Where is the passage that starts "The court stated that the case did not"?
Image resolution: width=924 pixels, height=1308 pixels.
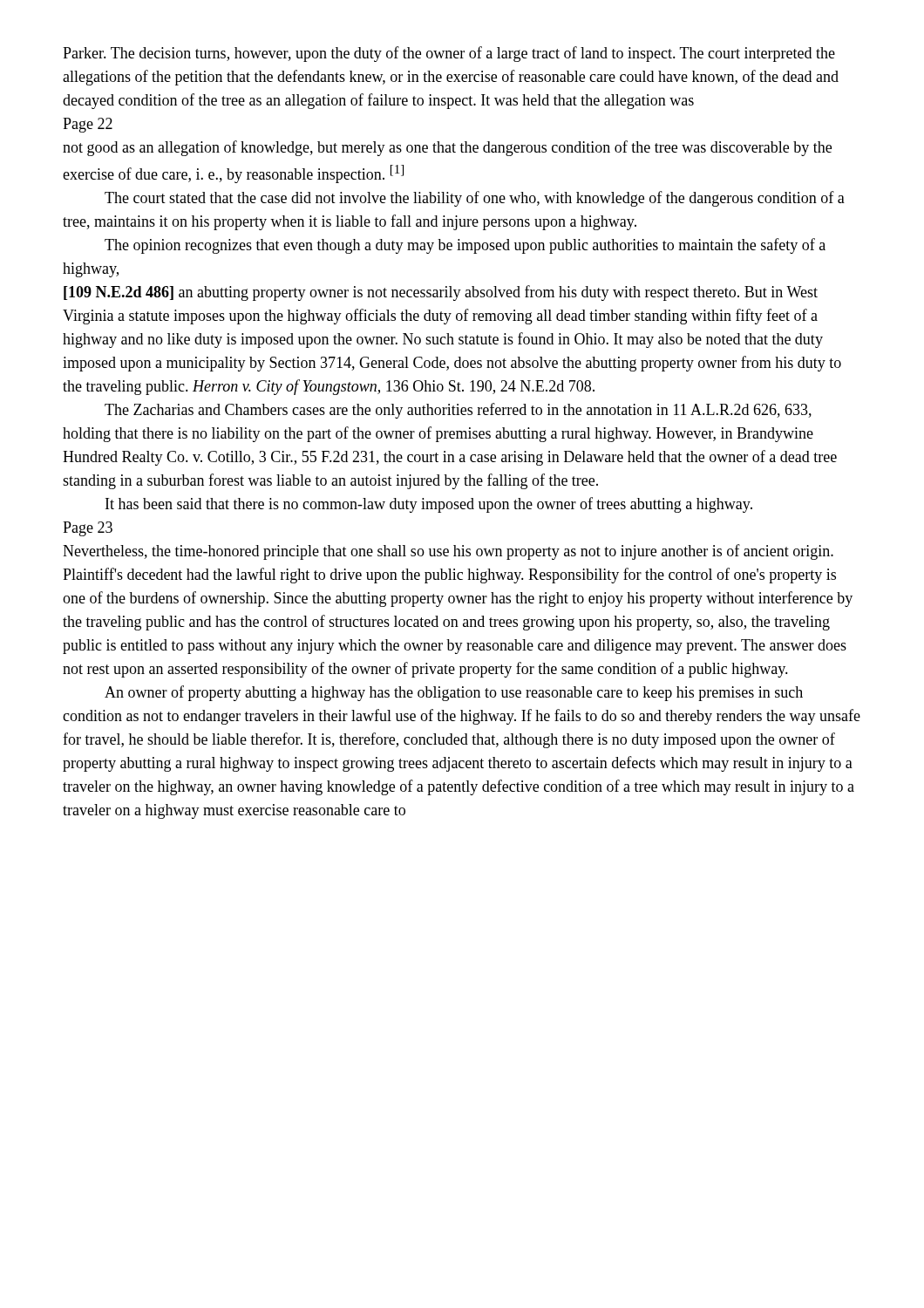pos(462,210)
